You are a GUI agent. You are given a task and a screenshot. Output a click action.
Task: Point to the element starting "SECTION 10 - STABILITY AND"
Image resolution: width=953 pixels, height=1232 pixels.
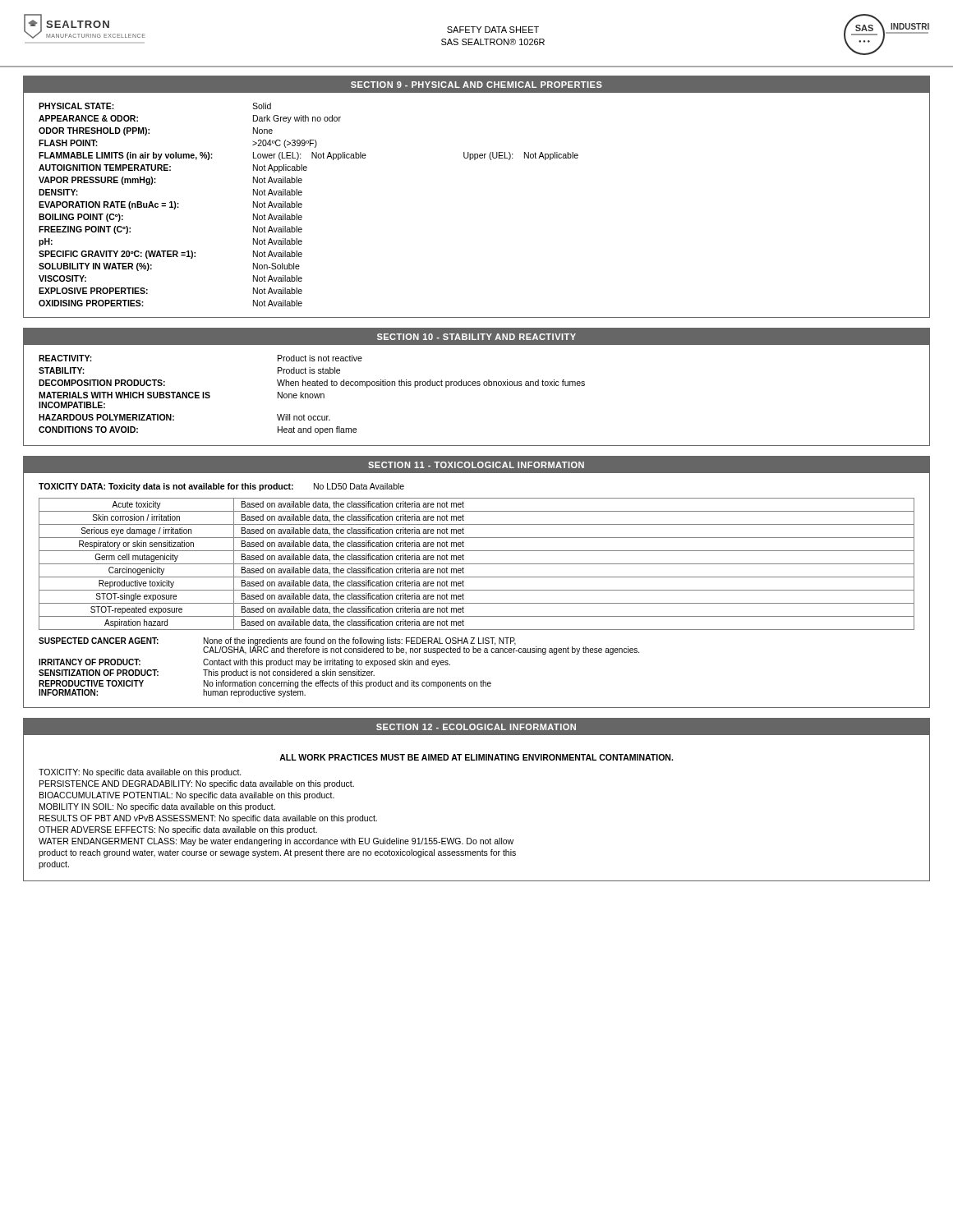tap(476, 387)
